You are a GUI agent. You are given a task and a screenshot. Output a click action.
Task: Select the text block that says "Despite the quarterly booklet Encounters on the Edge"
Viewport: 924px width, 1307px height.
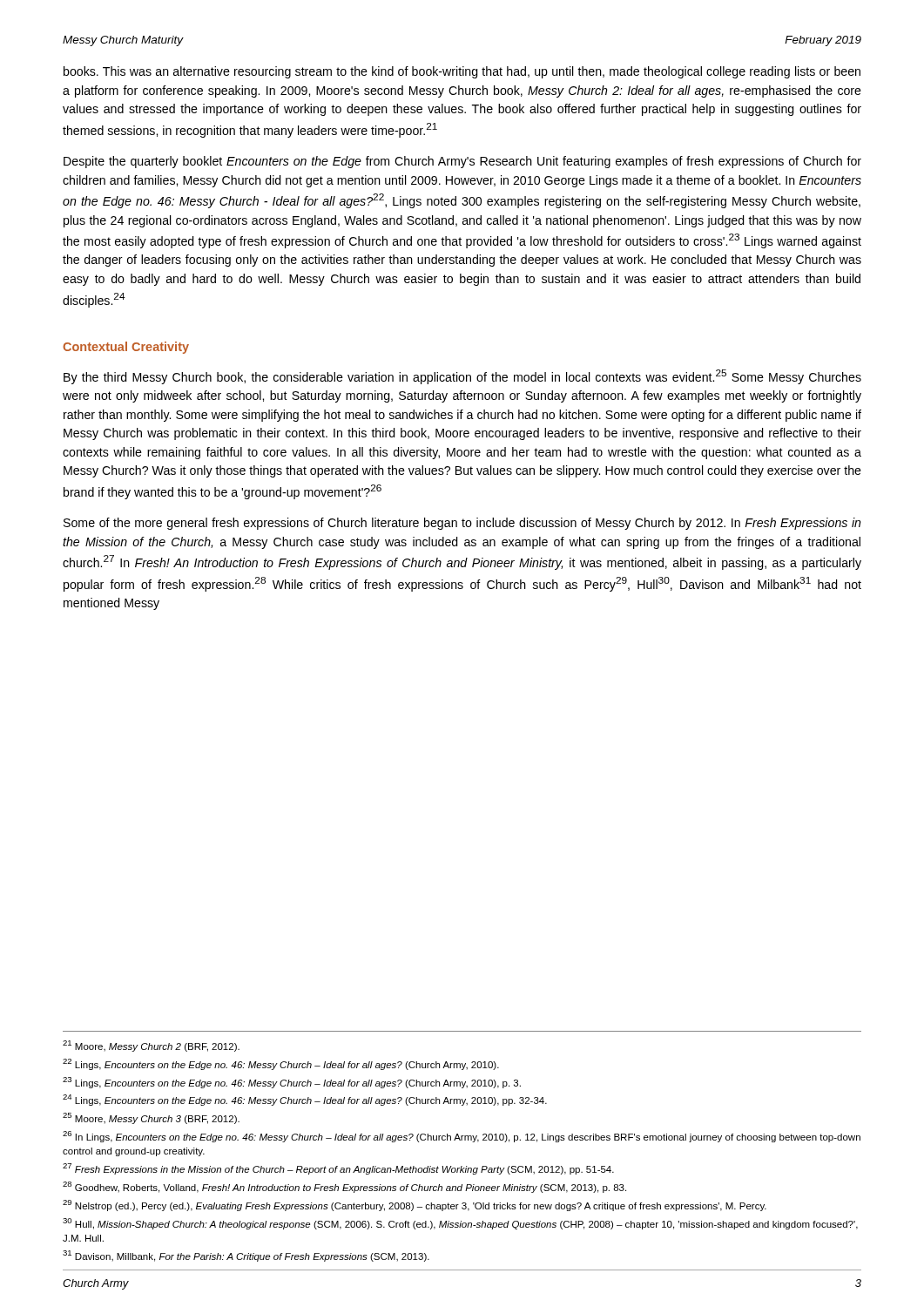pyautogui.click(x=462, y=231)
